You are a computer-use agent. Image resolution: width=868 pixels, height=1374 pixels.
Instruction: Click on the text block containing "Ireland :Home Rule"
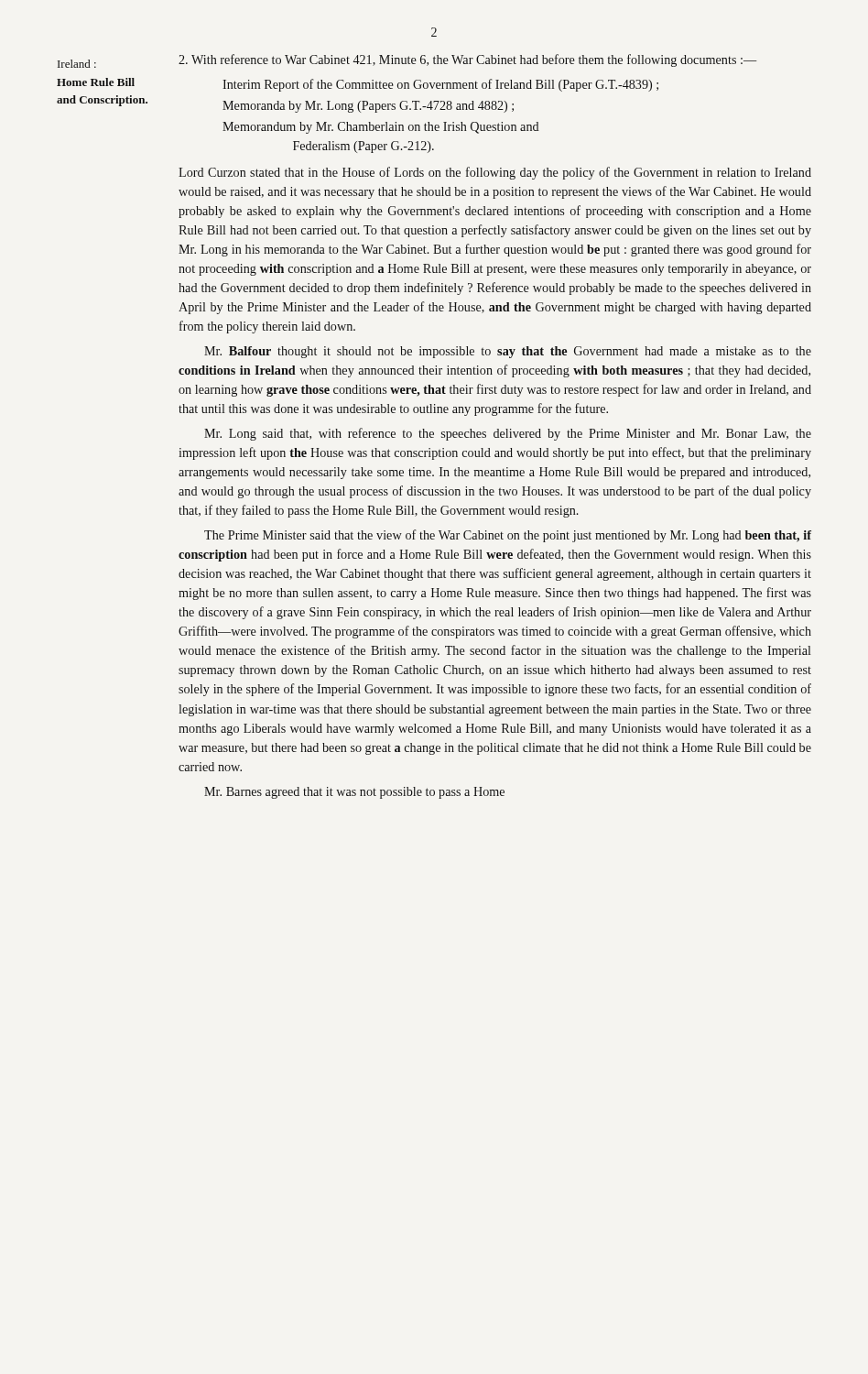(x=102, y=81)
